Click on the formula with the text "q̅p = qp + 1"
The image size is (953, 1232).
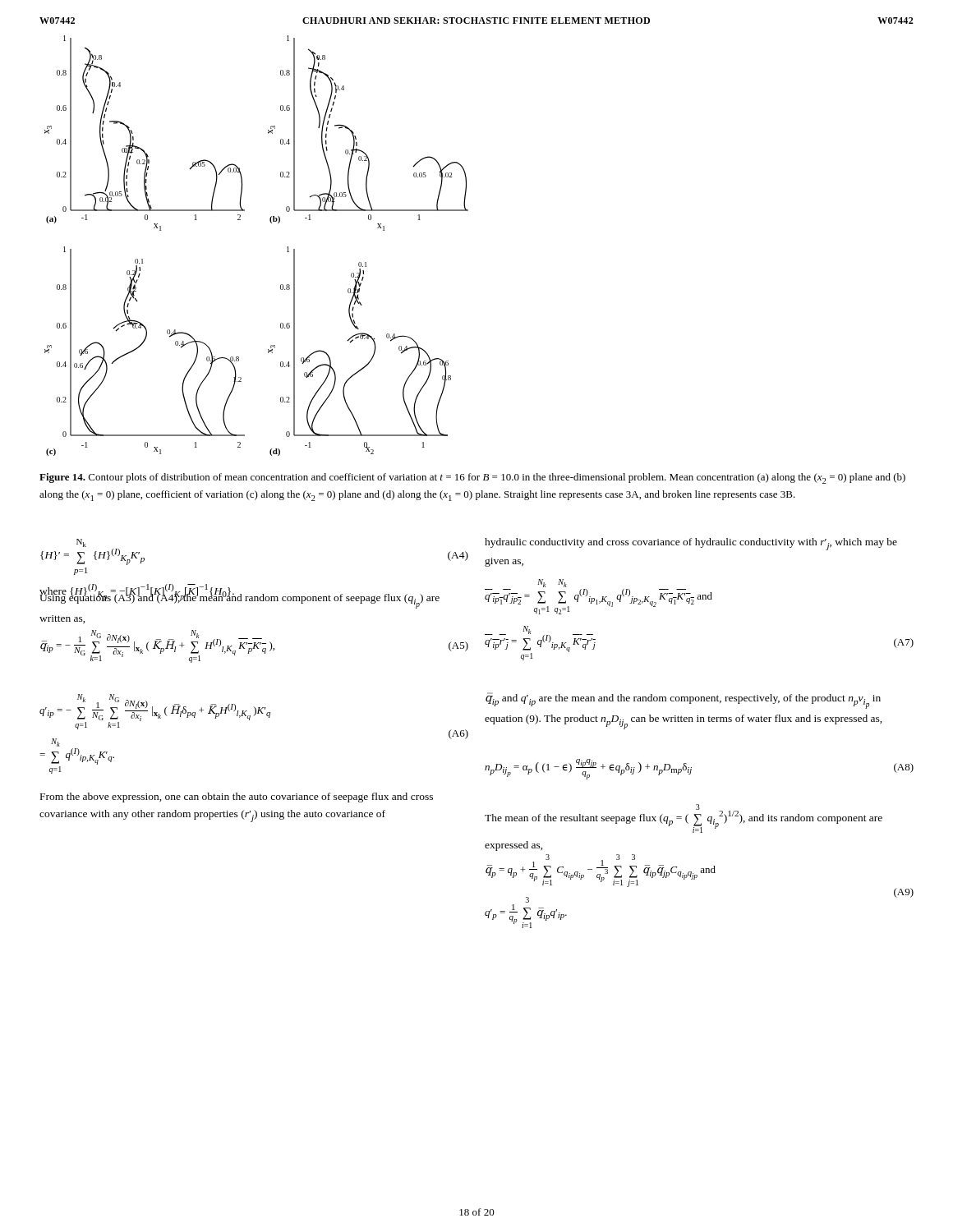[699, 892]
